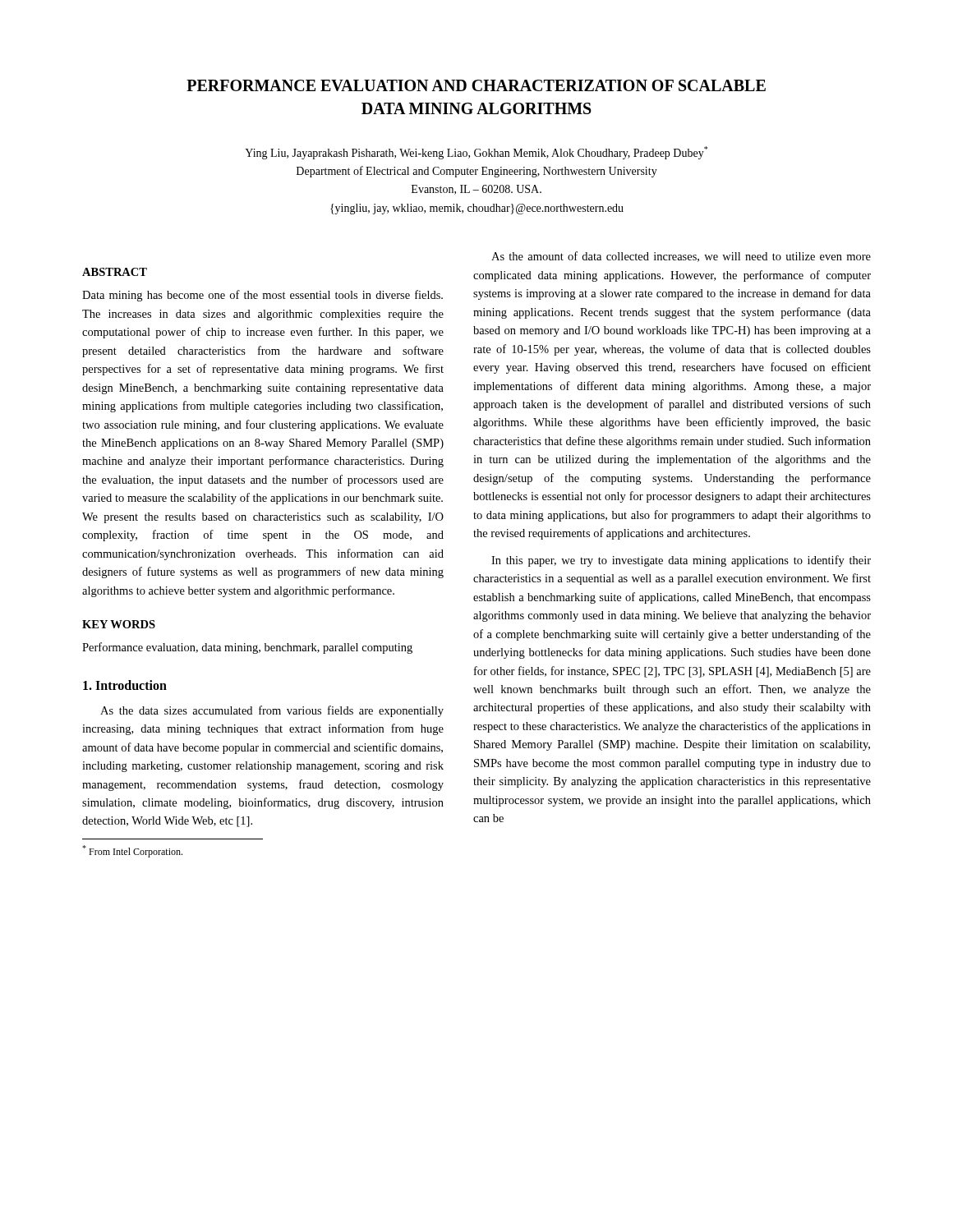Image resolution: width=953 pixels, height=1232 pixels.
Task: Find the section header that reads "1. Introduction"
Action: point(124,685)
